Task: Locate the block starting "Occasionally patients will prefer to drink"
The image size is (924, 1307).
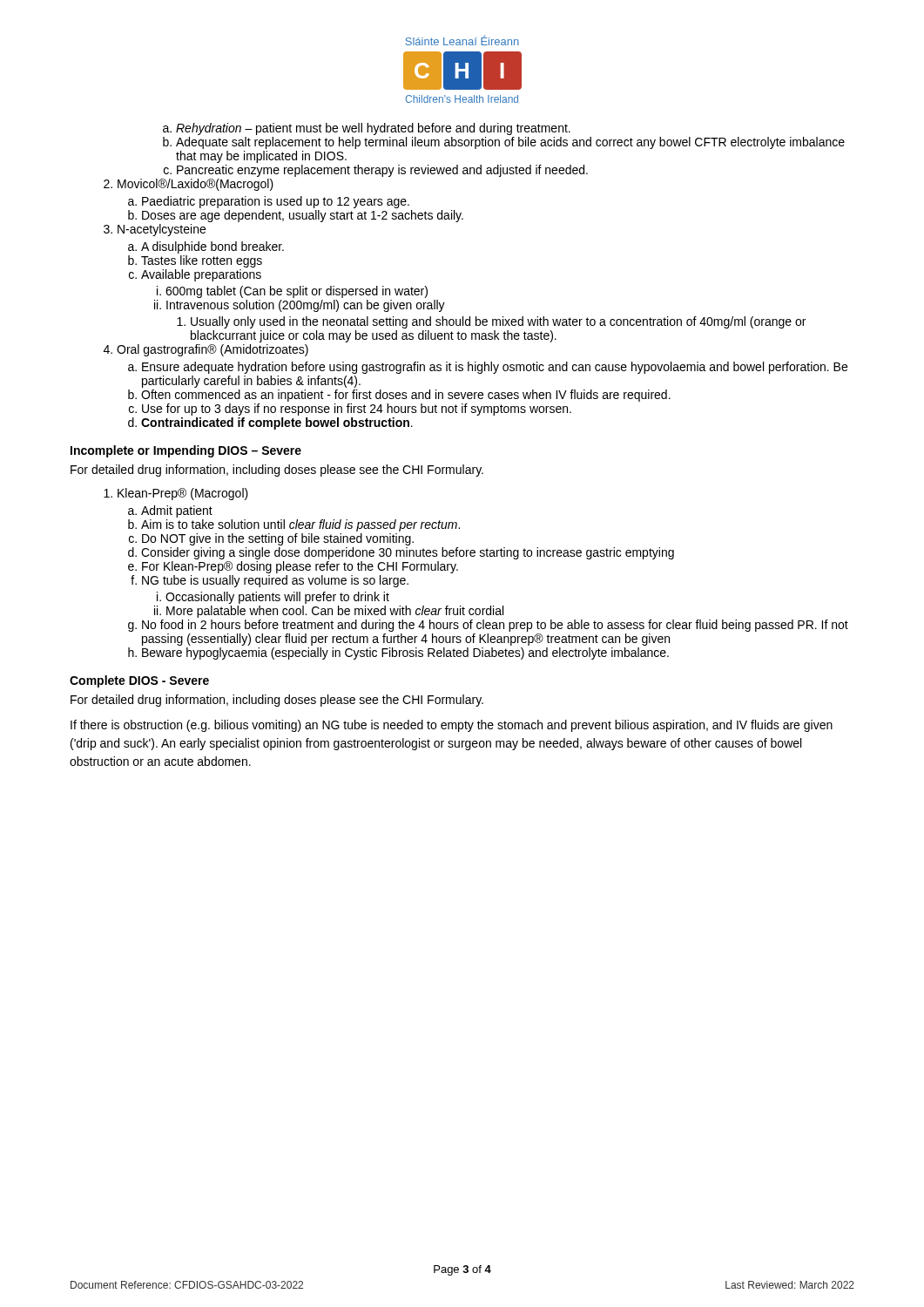Action: click(510, 597)
